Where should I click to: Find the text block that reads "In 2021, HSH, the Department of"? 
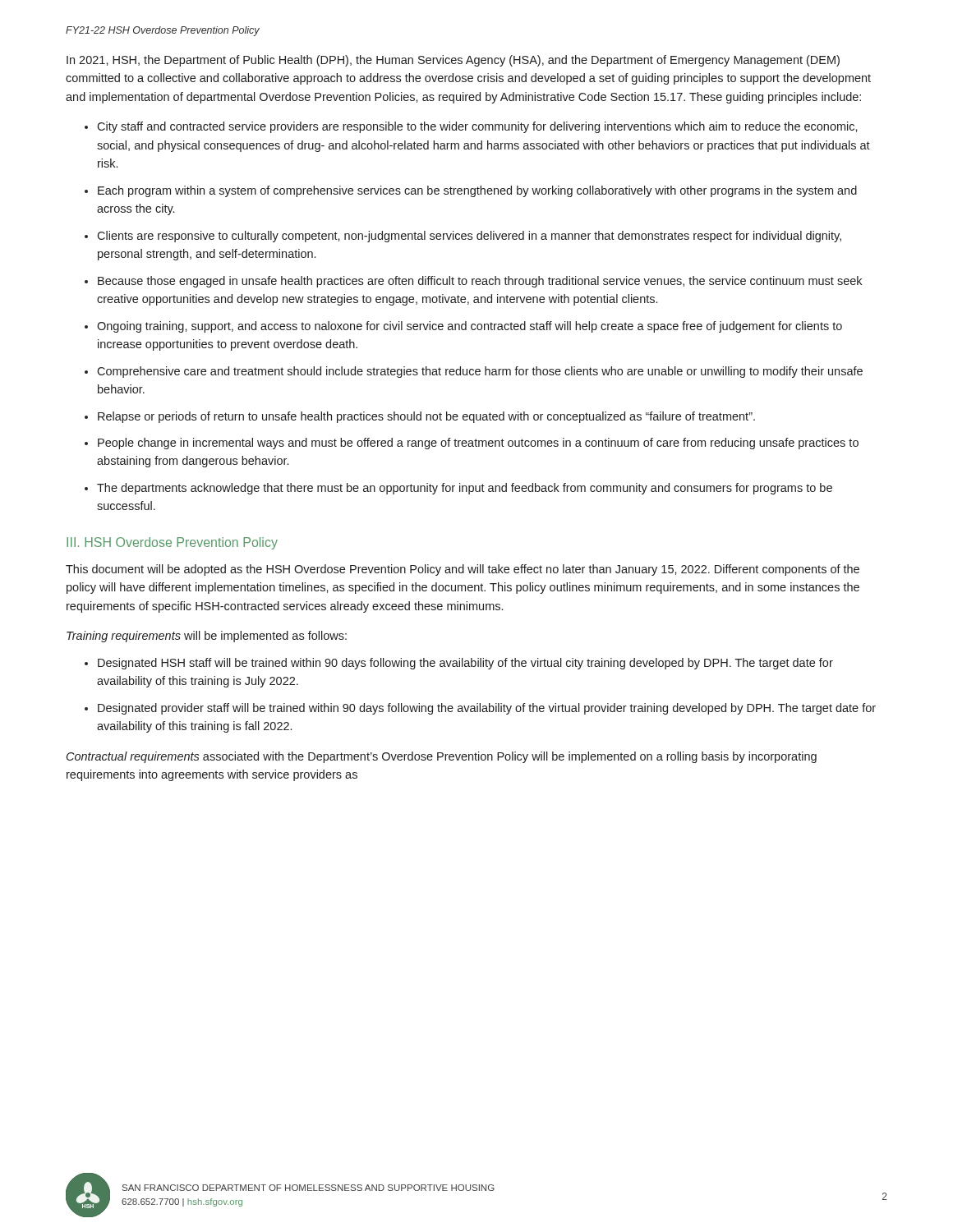tap(468, 78)
